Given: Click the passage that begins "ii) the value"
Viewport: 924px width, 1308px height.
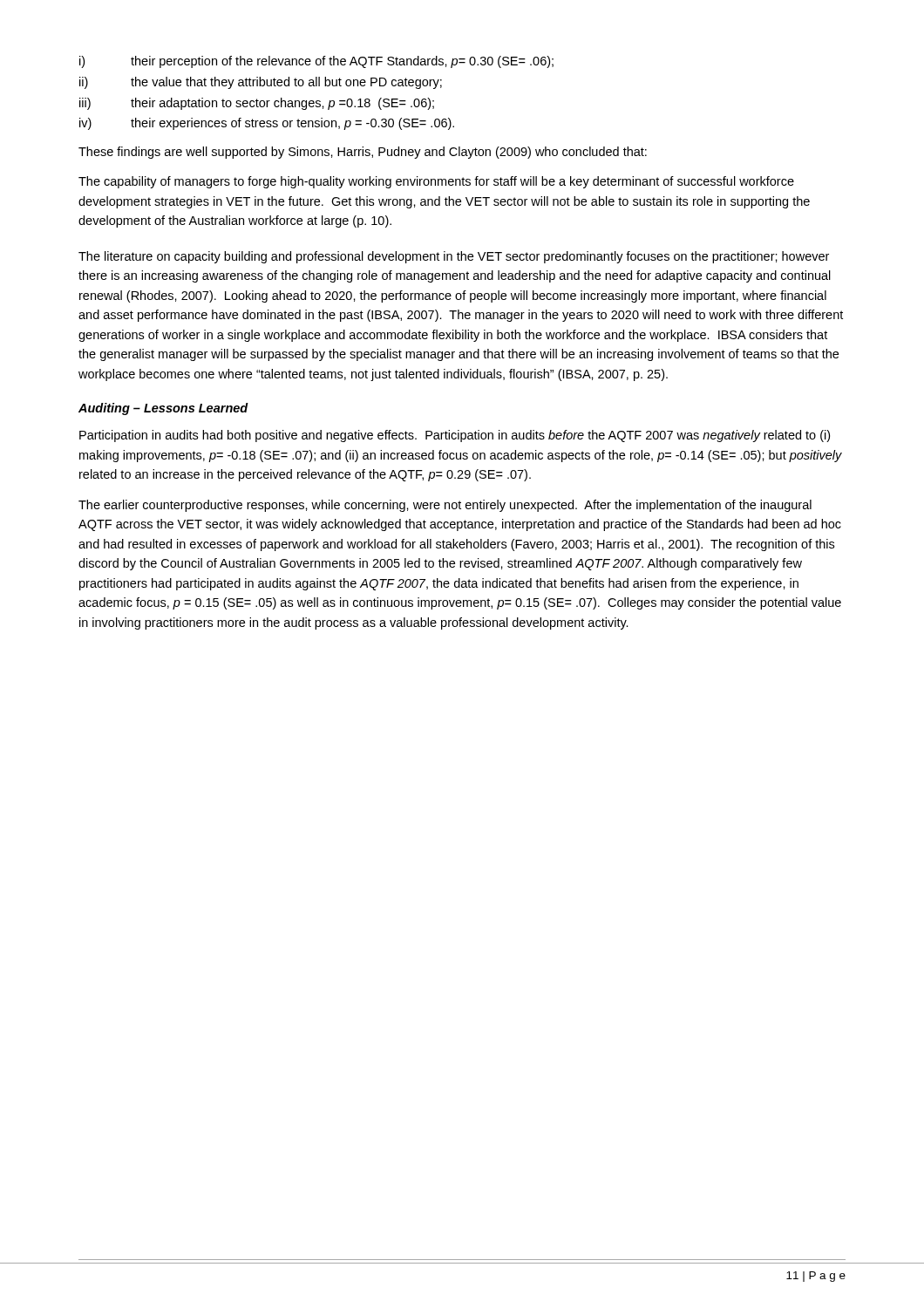Looking at the screenshot, I should point(261,83).
